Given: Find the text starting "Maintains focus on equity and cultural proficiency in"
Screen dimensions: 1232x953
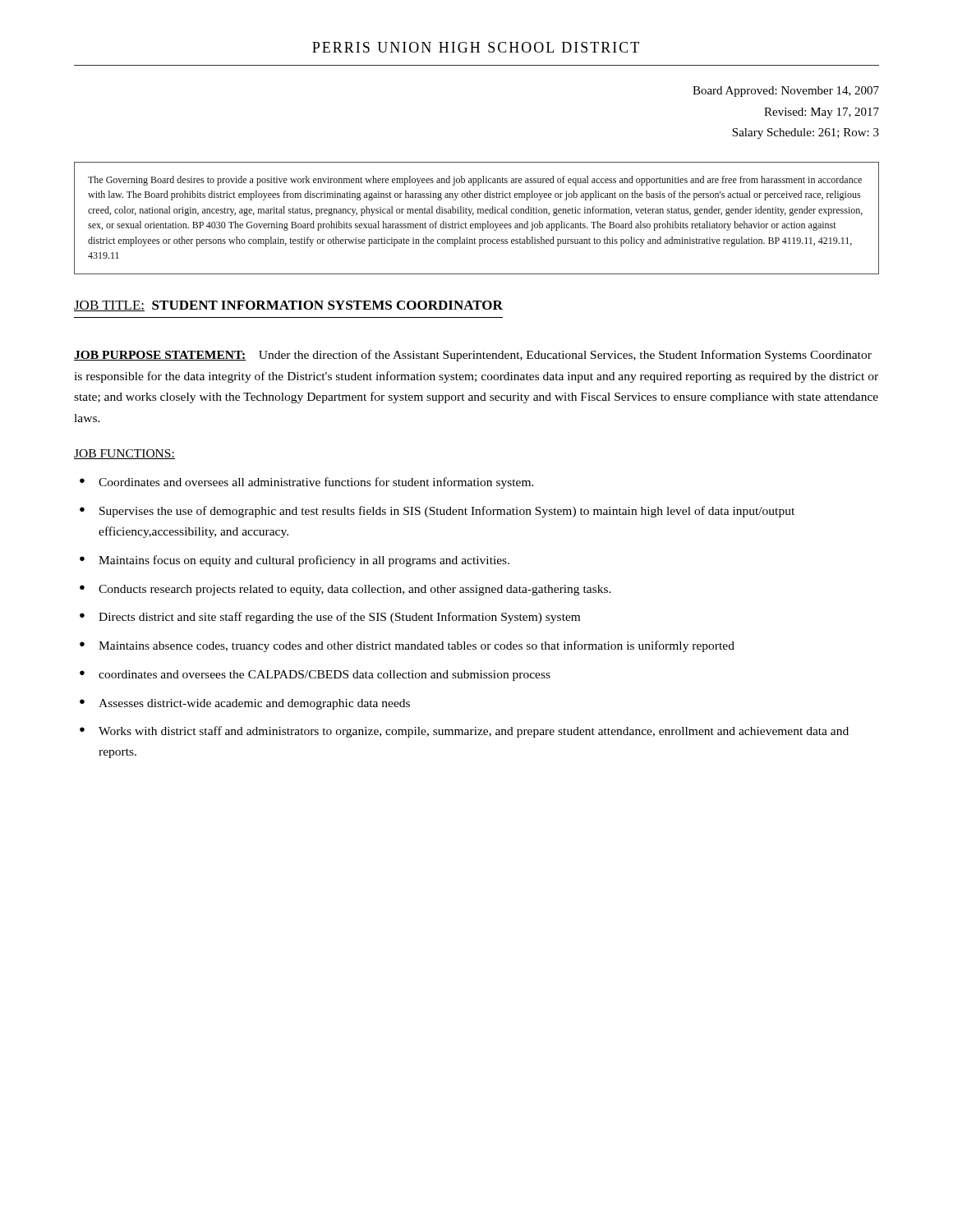Looking at the screenshot, I should 304,560.
